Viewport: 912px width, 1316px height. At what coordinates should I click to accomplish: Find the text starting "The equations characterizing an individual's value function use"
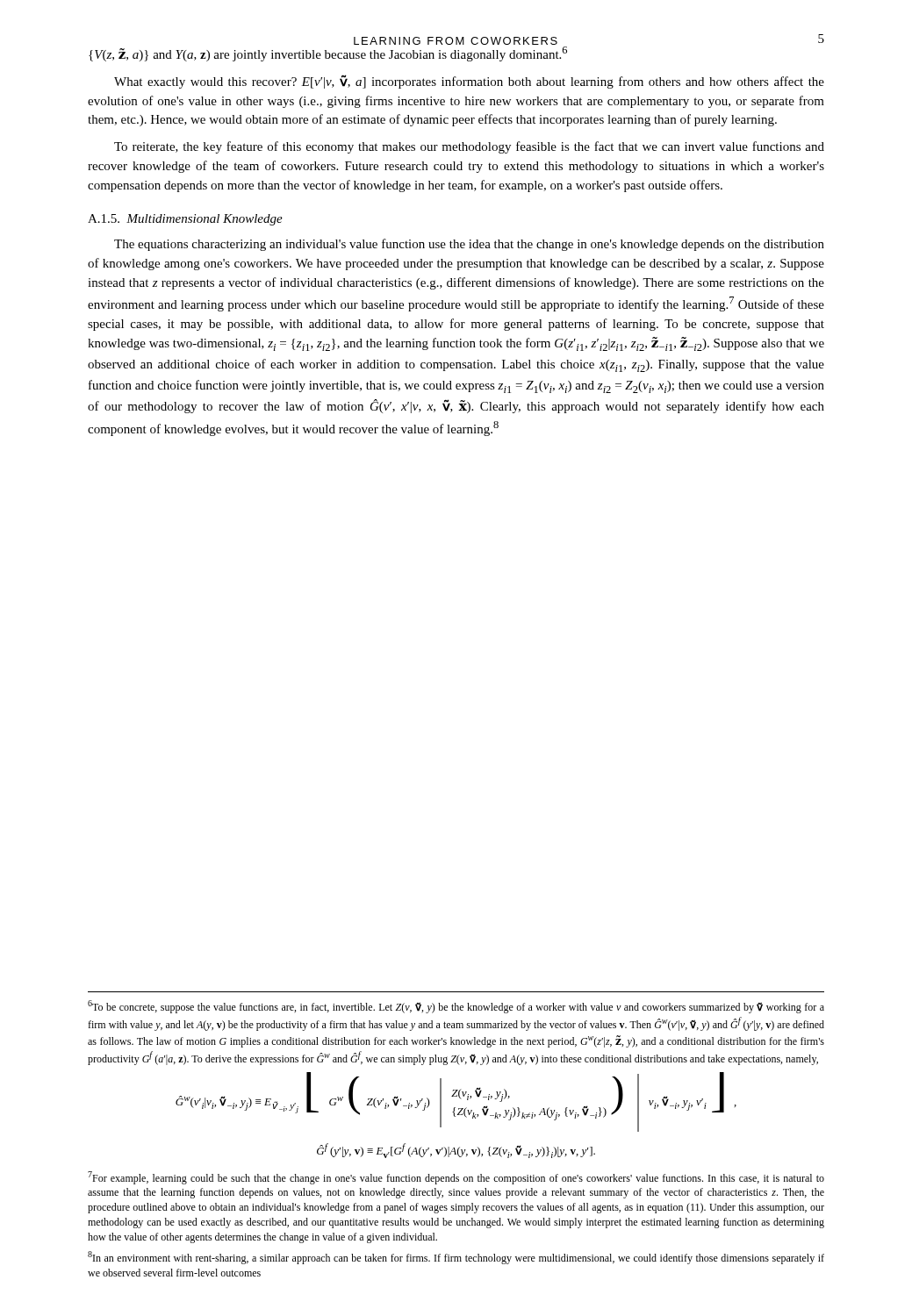click(456, 336)
